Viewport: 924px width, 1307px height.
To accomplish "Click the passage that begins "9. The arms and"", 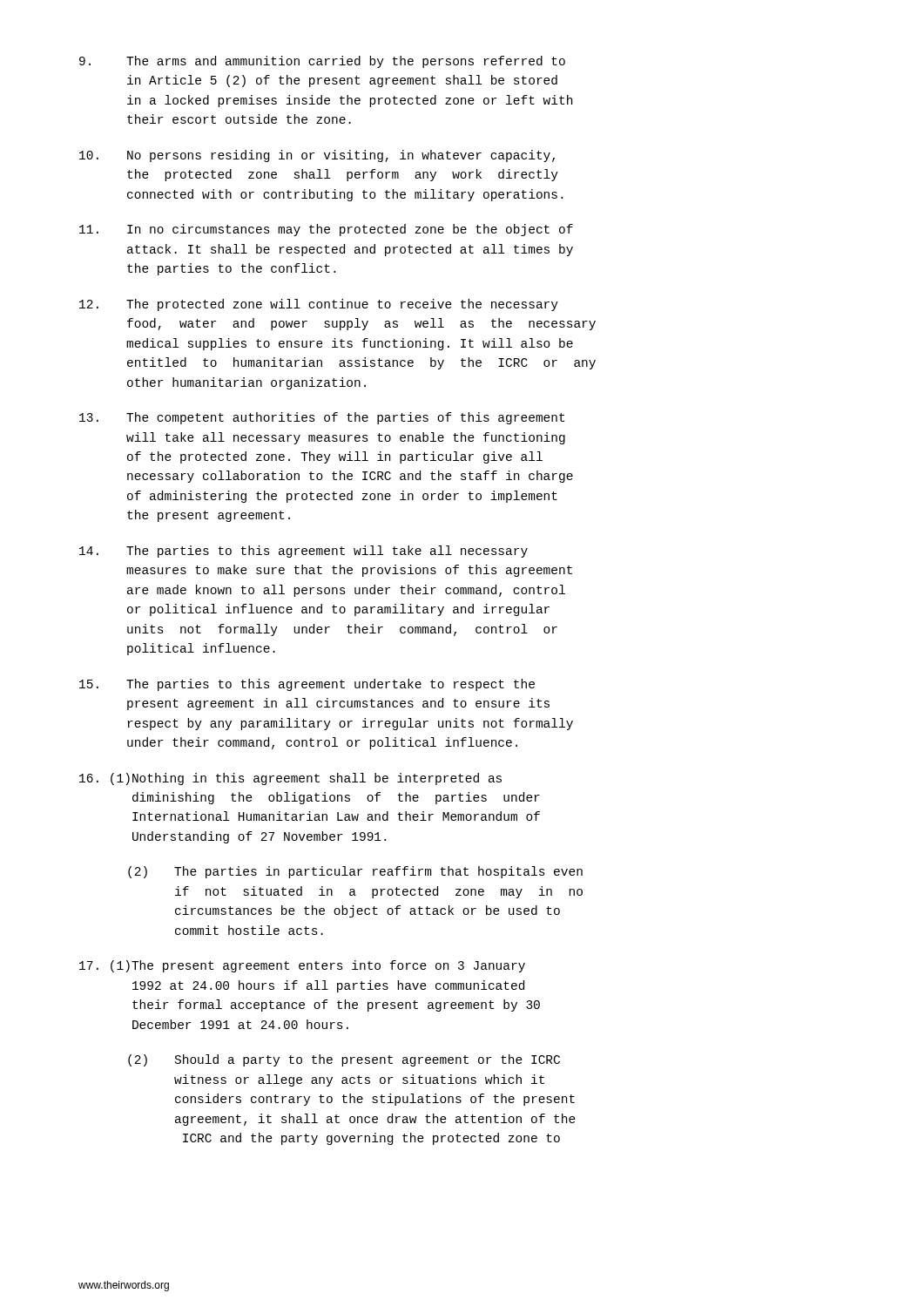I will click(x=475, y=91).
